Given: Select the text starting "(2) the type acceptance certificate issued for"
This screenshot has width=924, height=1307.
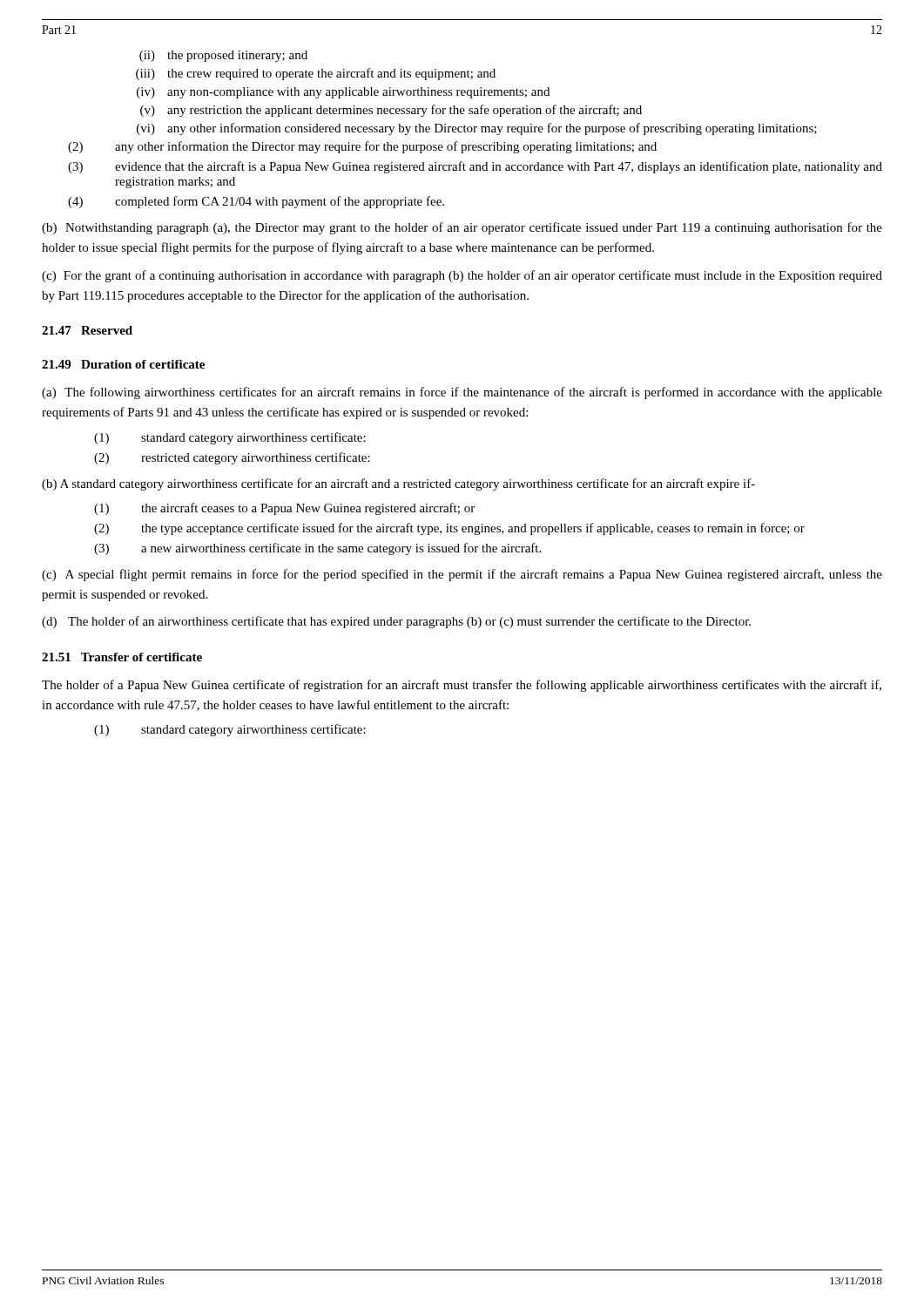Looking at the screenshot, I should pos(488,528).
